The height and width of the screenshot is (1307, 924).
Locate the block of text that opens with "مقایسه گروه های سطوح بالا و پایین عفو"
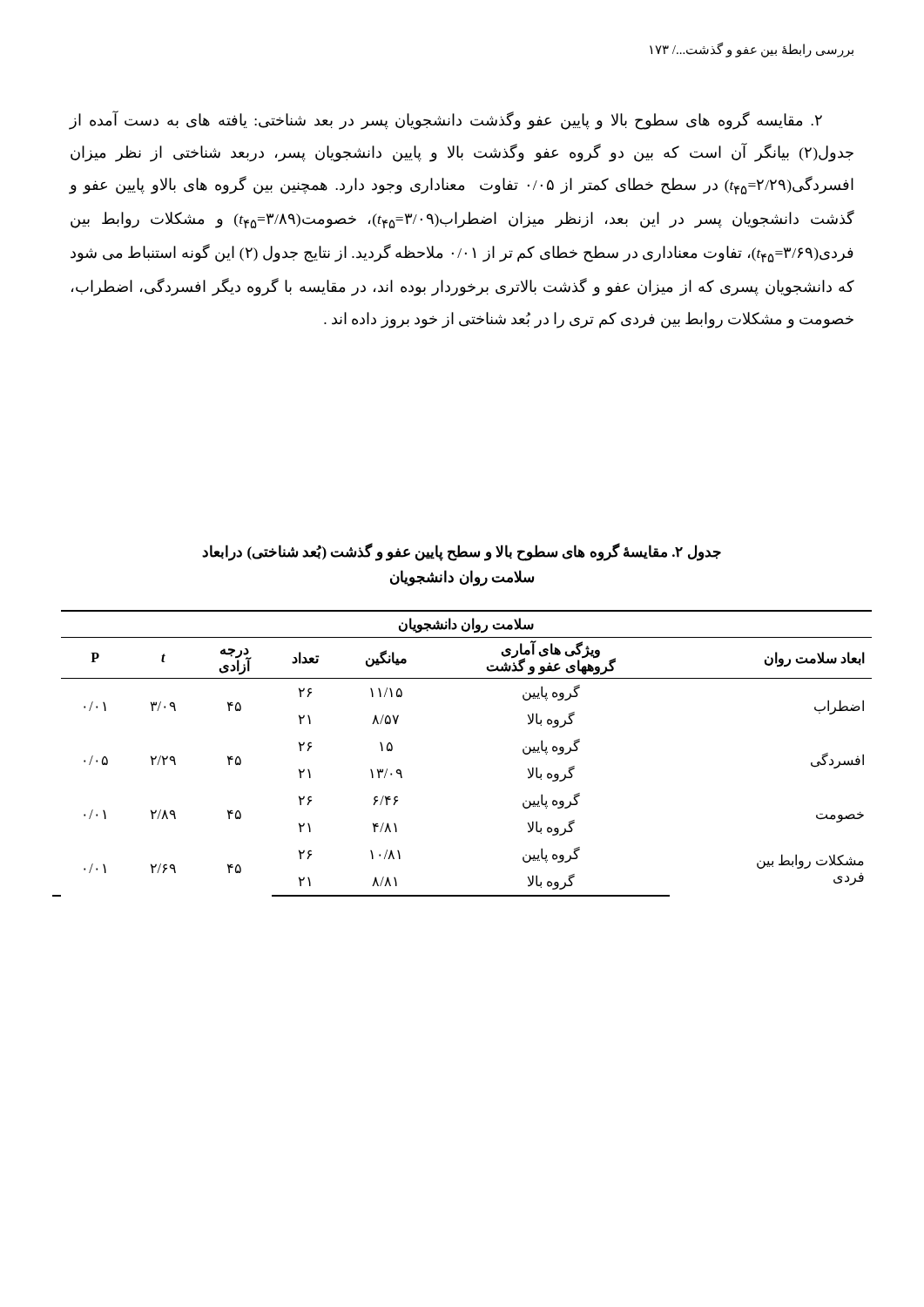(x=462, y=220)
